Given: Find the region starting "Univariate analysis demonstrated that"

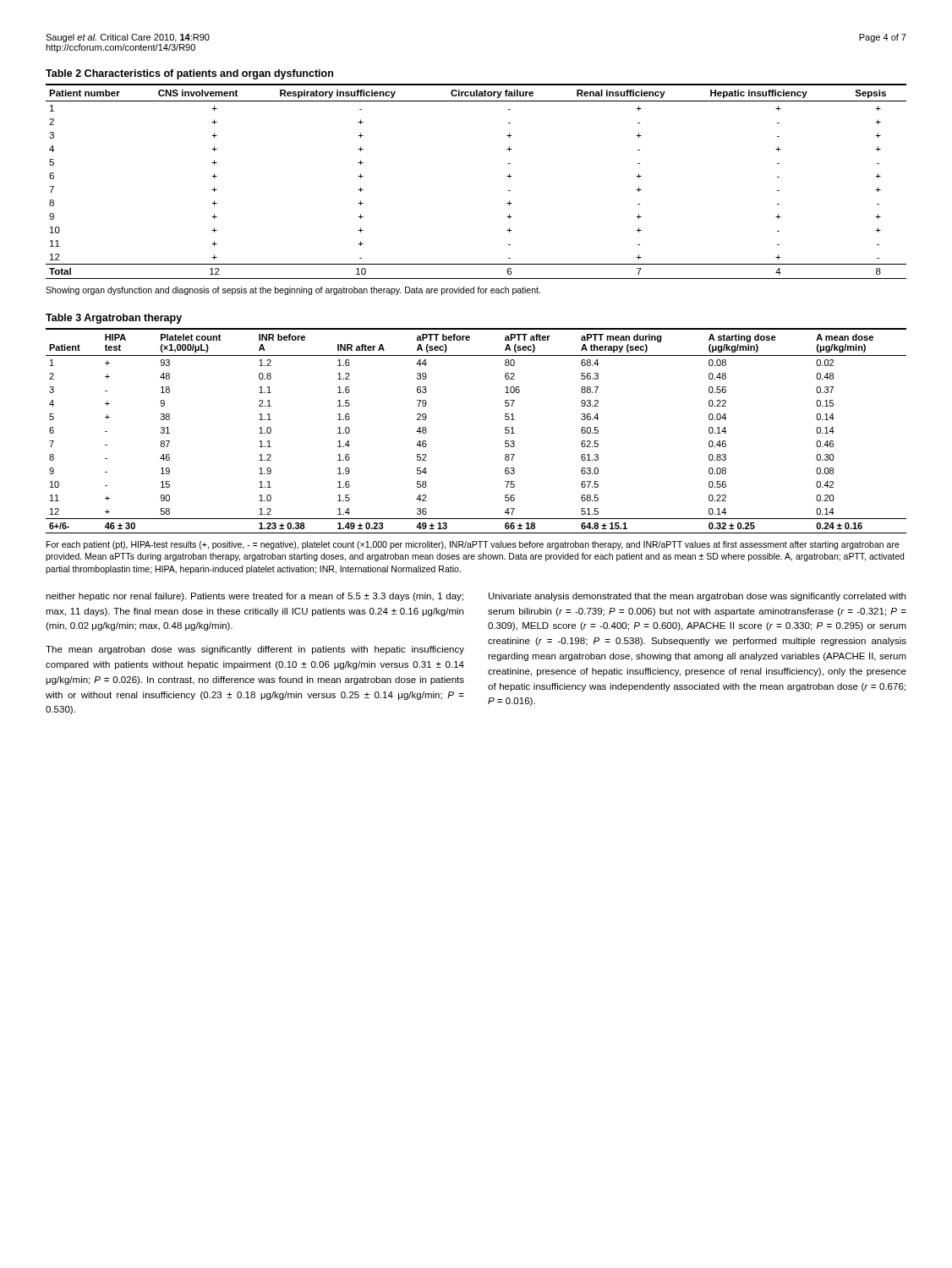Looking at the screenshot, I should coord(697,648).
